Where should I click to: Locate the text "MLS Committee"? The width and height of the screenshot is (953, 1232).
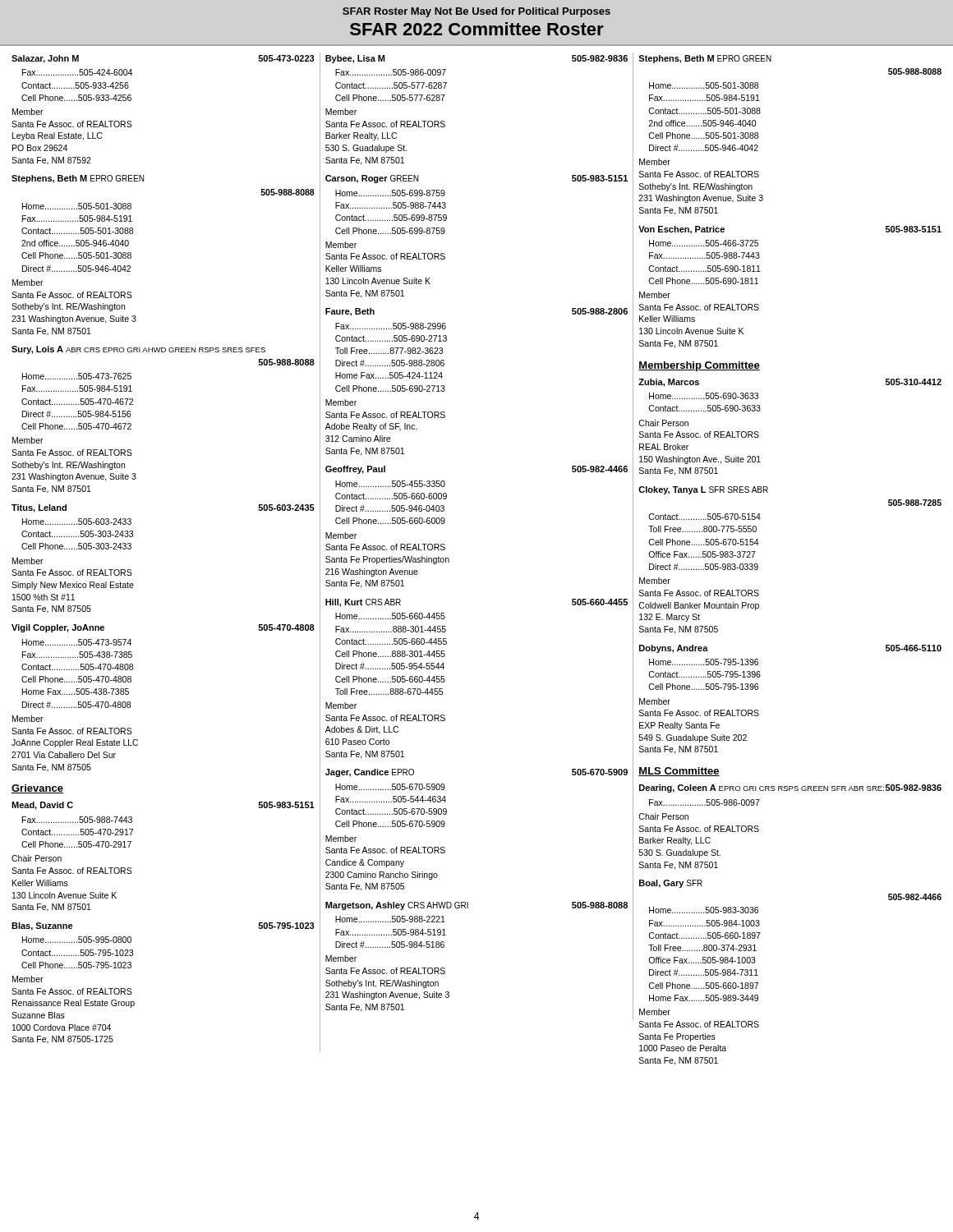click(679, 771)
